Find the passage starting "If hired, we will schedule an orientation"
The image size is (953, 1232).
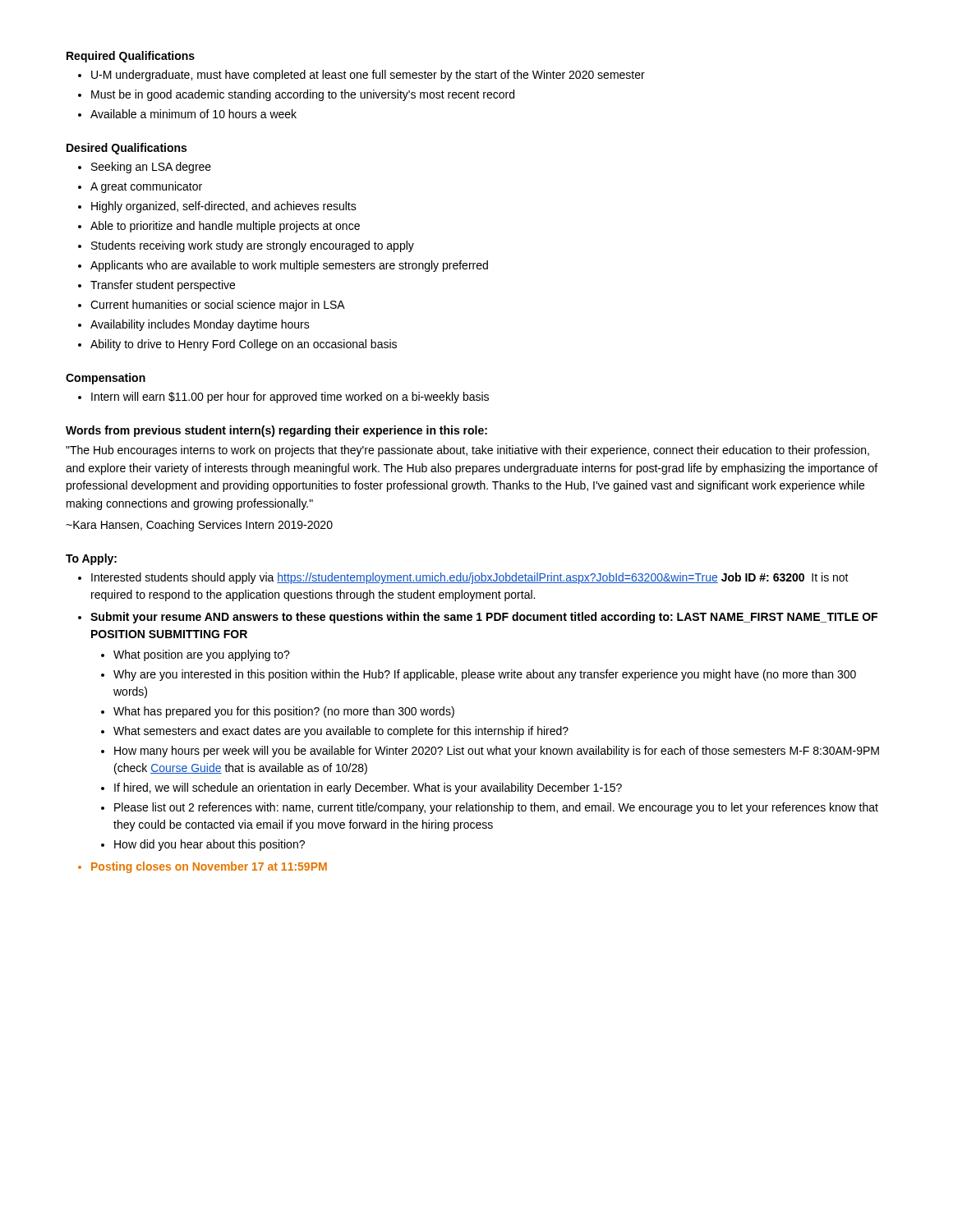[368, 788]
